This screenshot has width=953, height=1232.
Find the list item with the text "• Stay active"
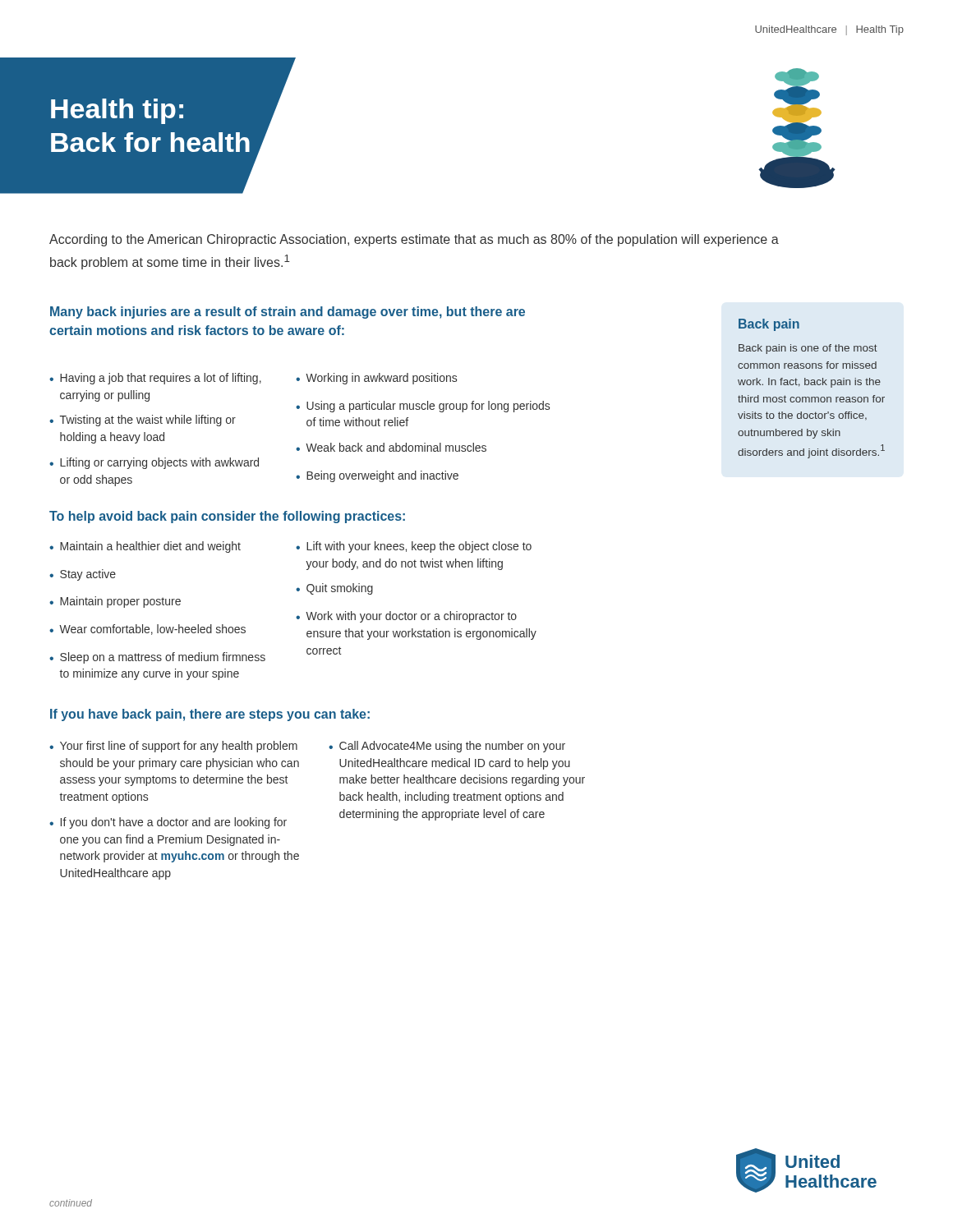click(x=83, y=575)
